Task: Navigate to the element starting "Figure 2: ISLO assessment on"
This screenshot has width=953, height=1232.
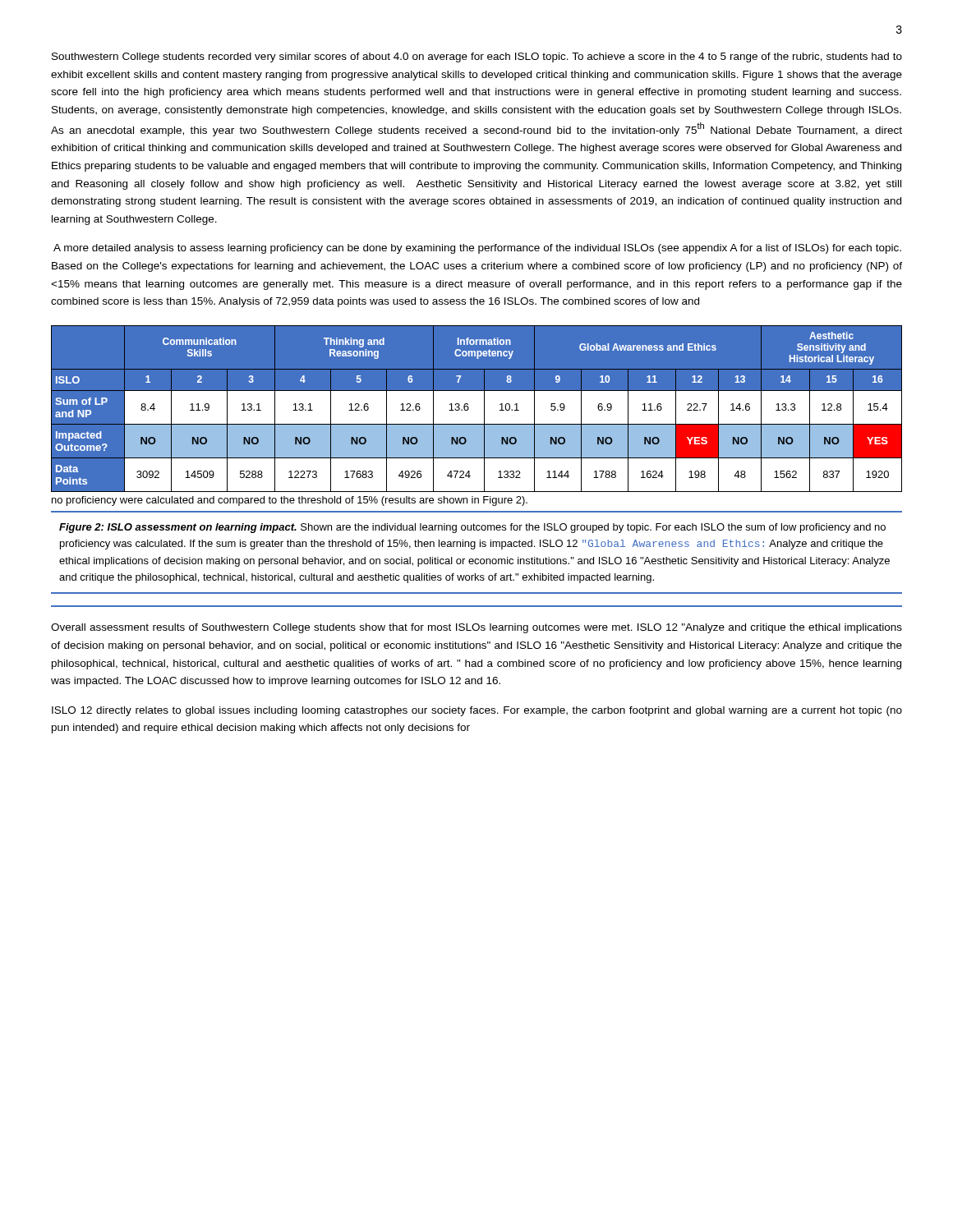Action: pyautogui.click(x=475, y=552)
